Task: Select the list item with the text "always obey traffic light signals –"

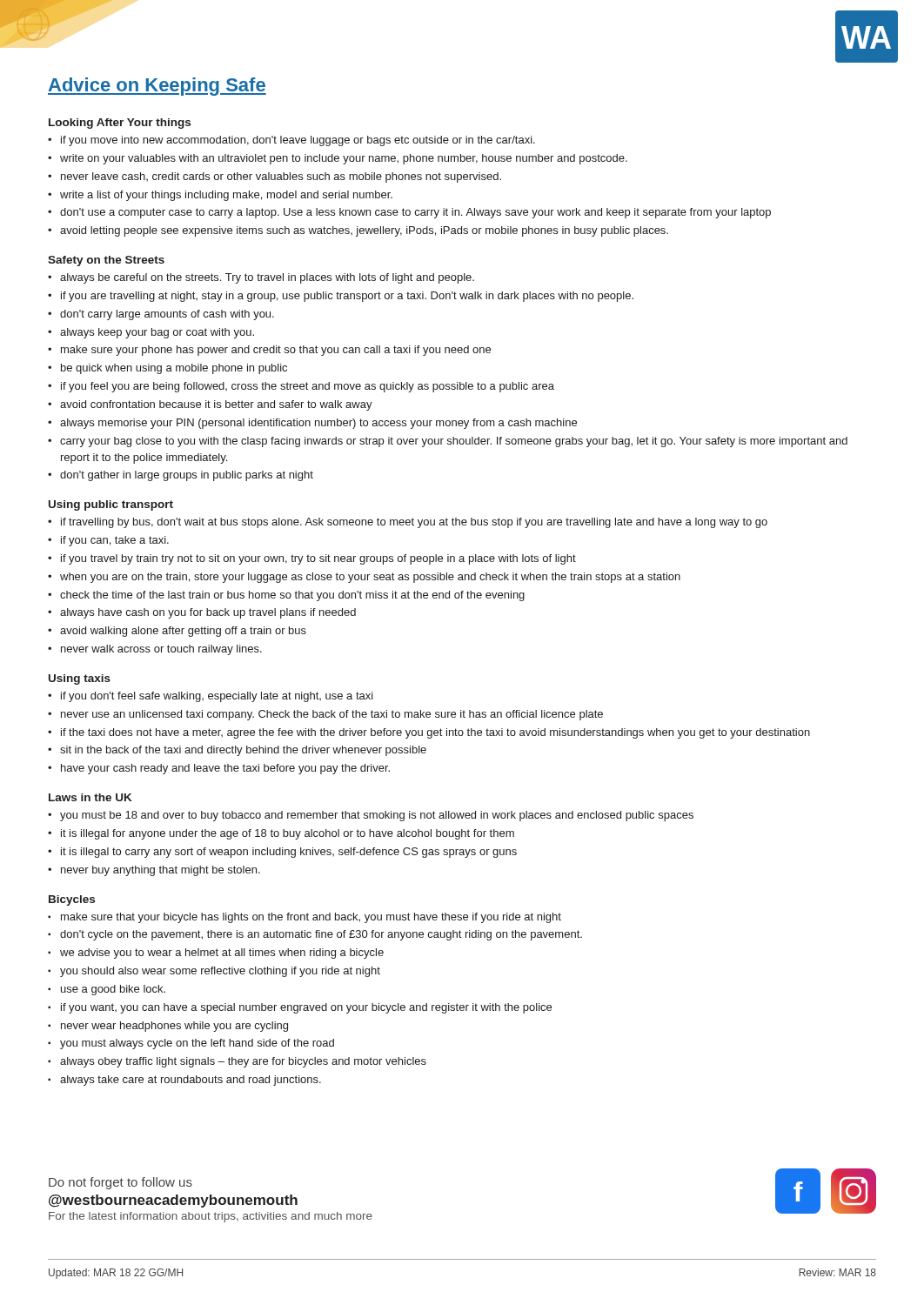Action: point(243,1061)
